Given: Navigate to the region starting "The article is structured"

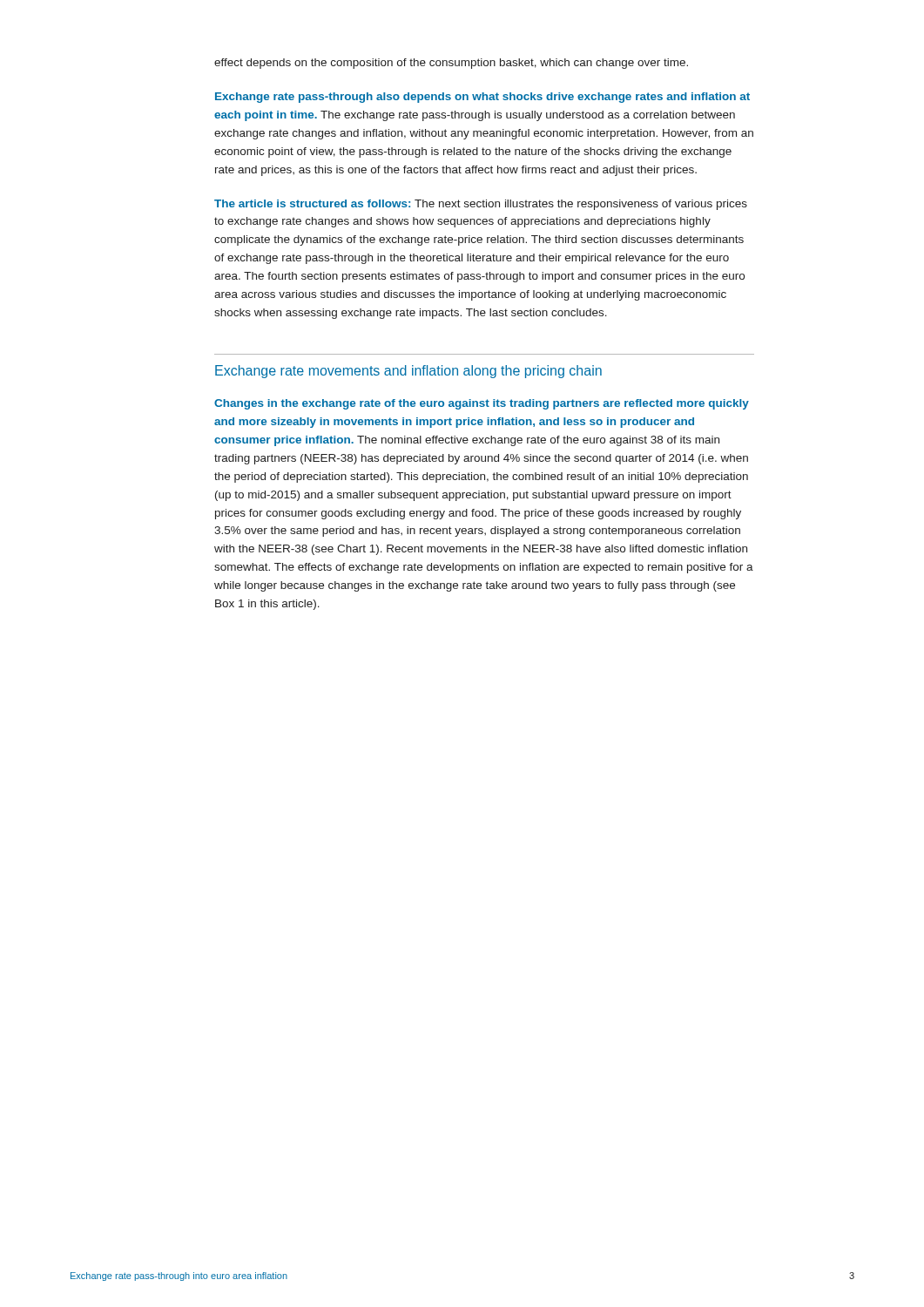Looking at the screenshot, I should (x=481, y=258).
